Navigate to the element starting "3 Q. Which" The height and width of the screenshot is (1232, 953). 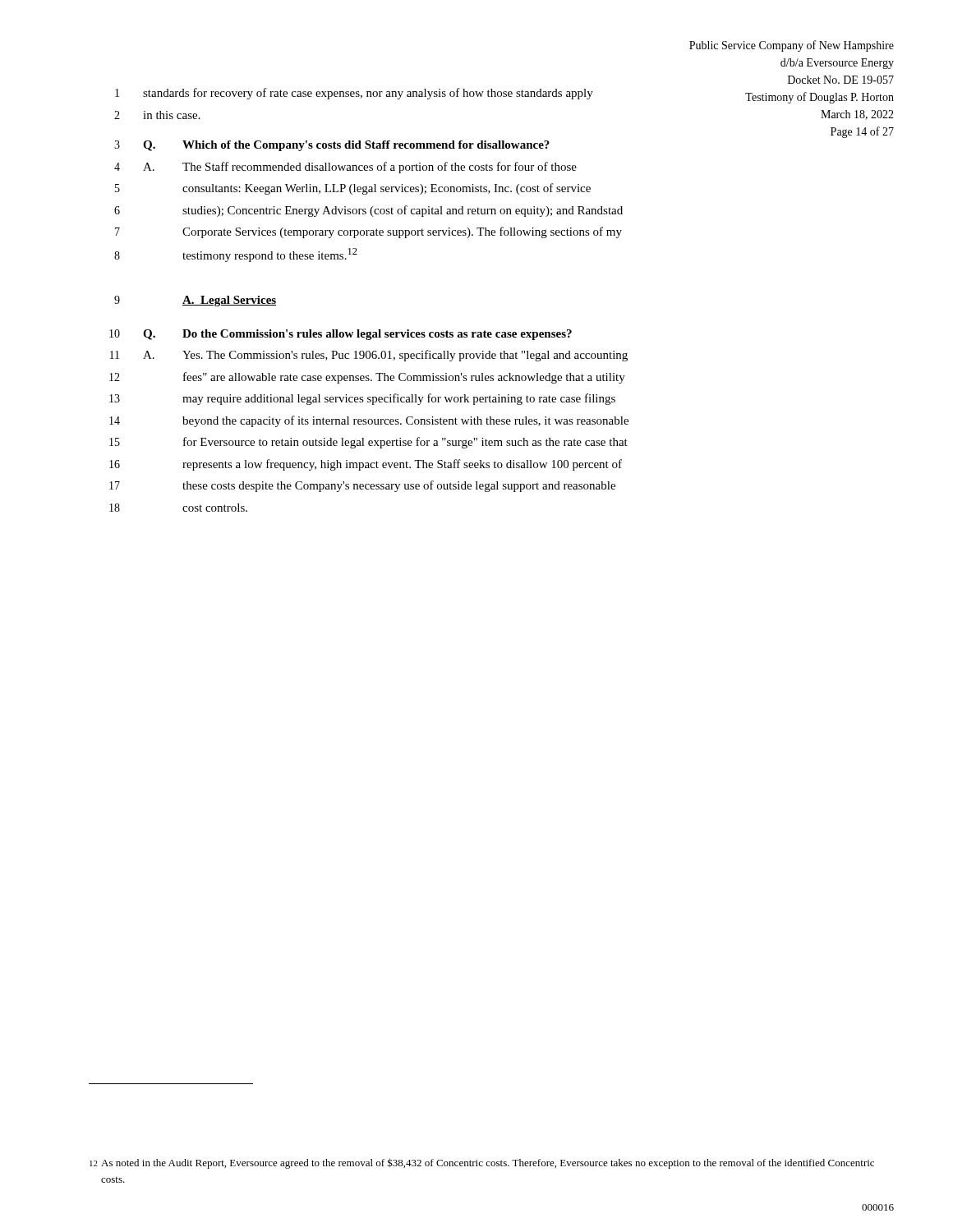tap(484, 145)
